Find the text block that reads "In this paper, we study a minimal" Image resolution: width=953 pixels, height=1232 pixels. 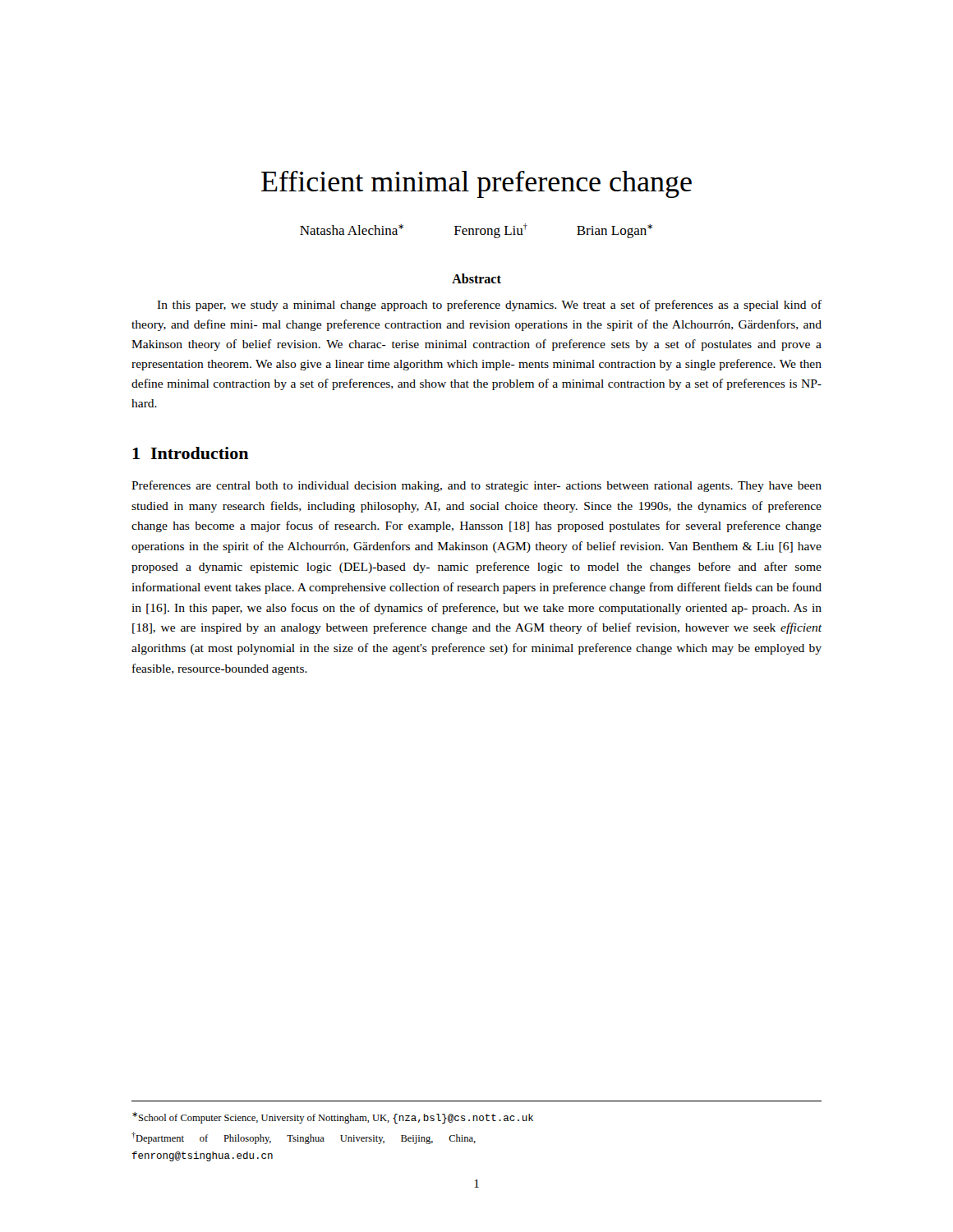pos(476,353)
